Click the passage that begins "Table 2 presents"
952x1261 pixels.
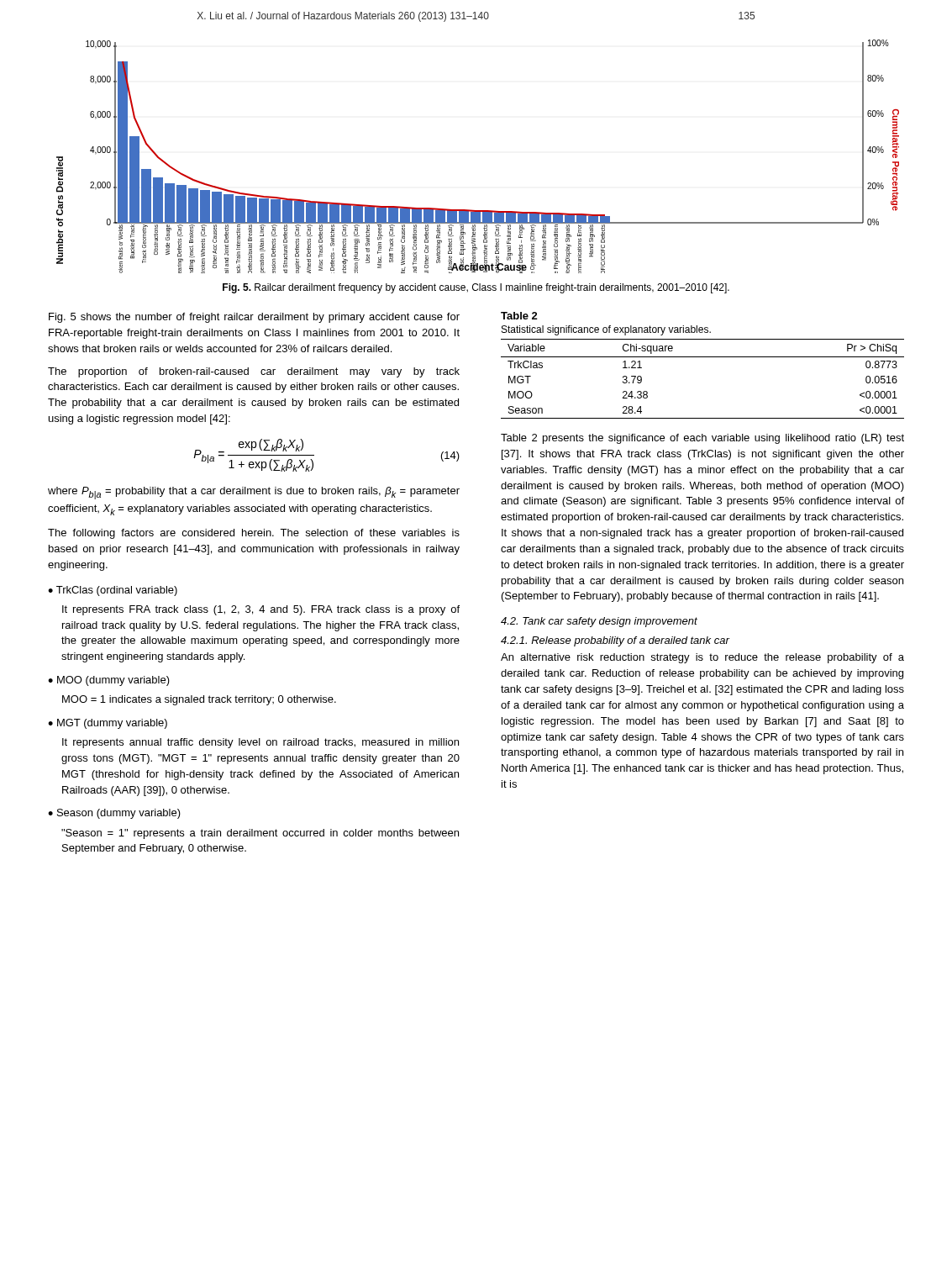(x=702, y=517)
